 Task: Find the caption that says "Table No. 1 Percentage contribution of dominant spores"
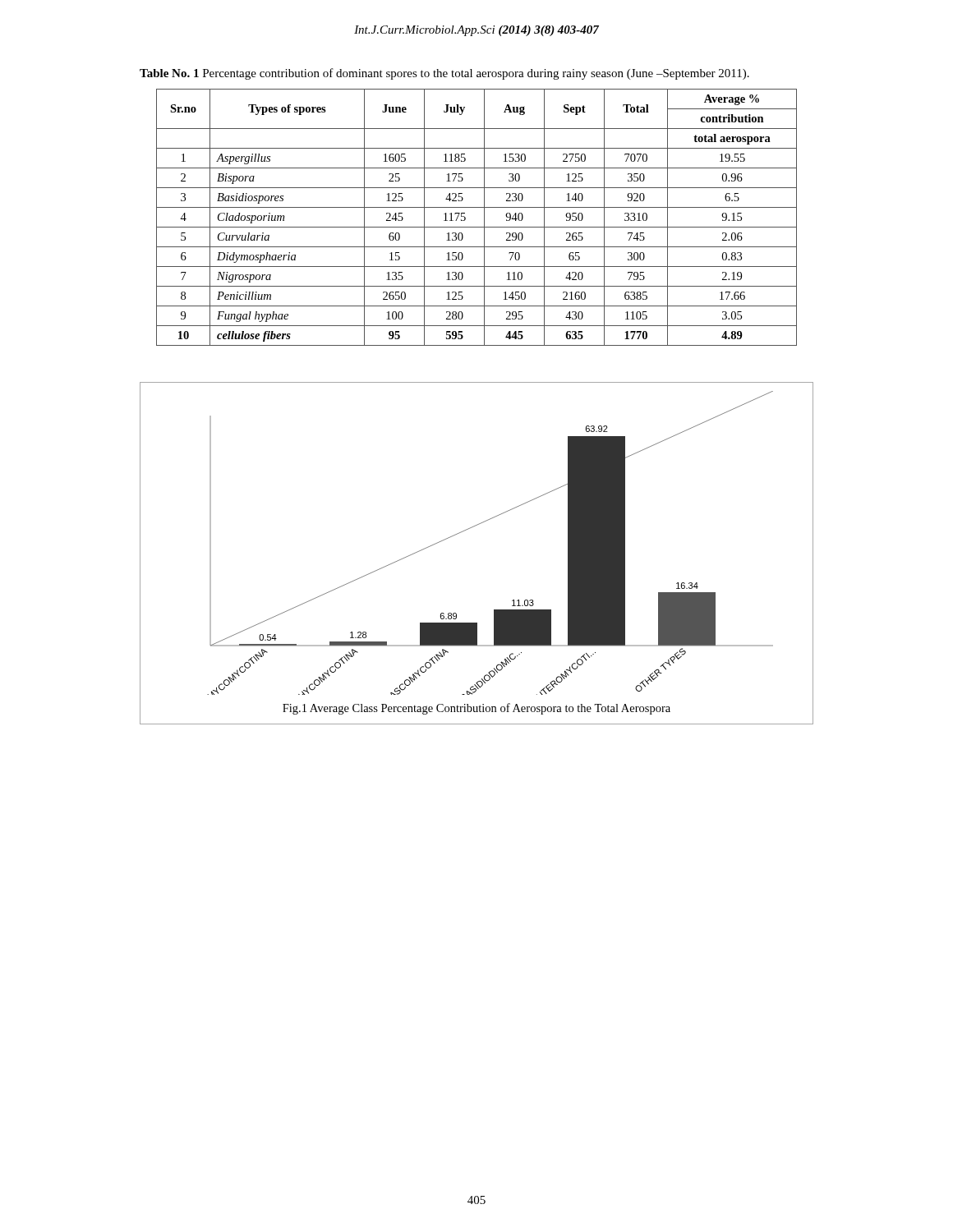coord(445,73)
